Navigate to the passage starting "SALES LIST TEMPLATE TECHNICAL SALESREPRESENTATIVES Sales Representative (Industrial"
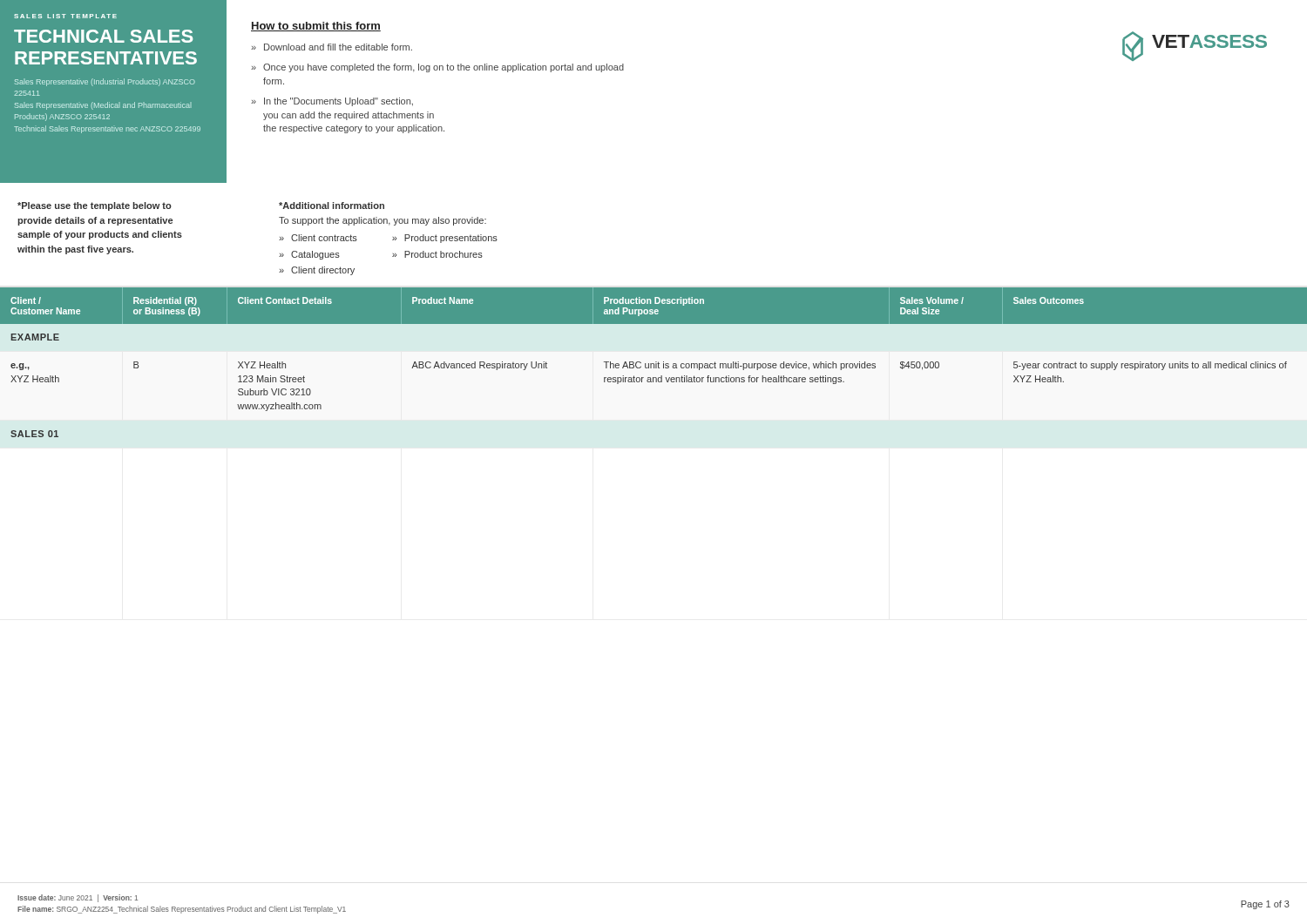The height and width of the screenshot is (924, 1307). [113, 74]
